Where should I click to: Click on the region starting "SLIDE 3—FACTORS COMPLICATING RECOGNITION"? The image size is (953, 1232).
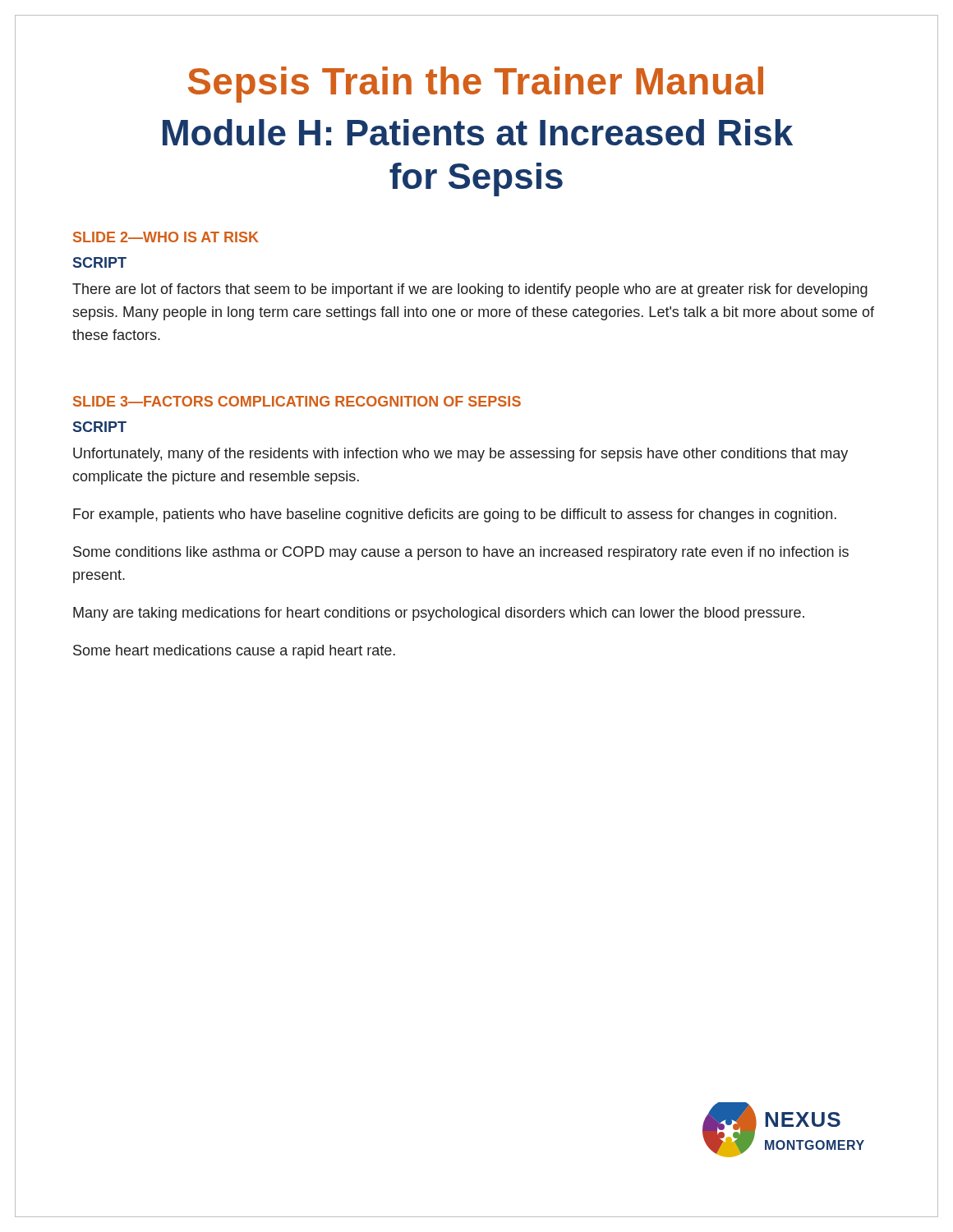476,402
